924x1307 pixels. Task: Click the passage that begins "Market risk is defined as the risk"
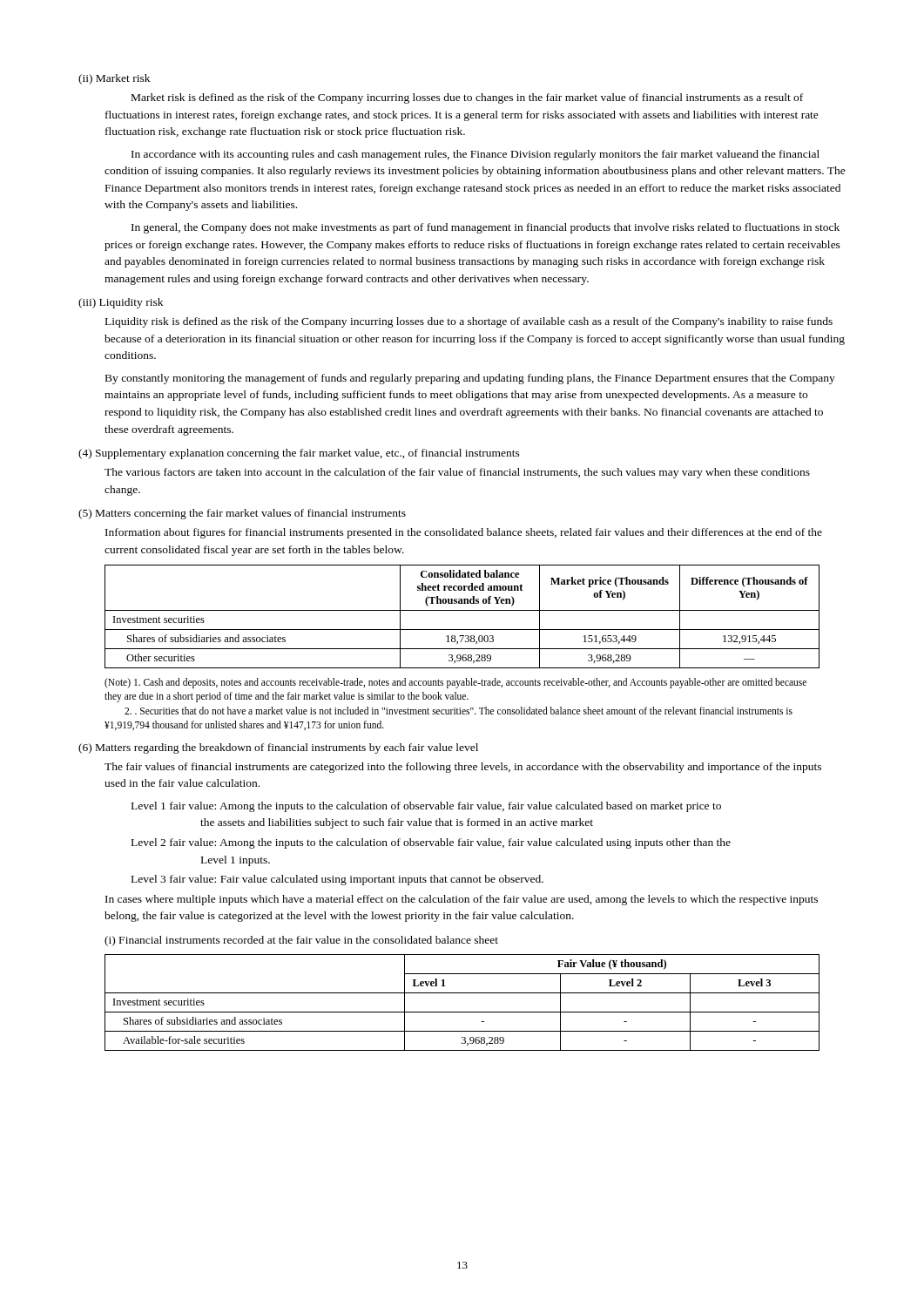point(475,188)
